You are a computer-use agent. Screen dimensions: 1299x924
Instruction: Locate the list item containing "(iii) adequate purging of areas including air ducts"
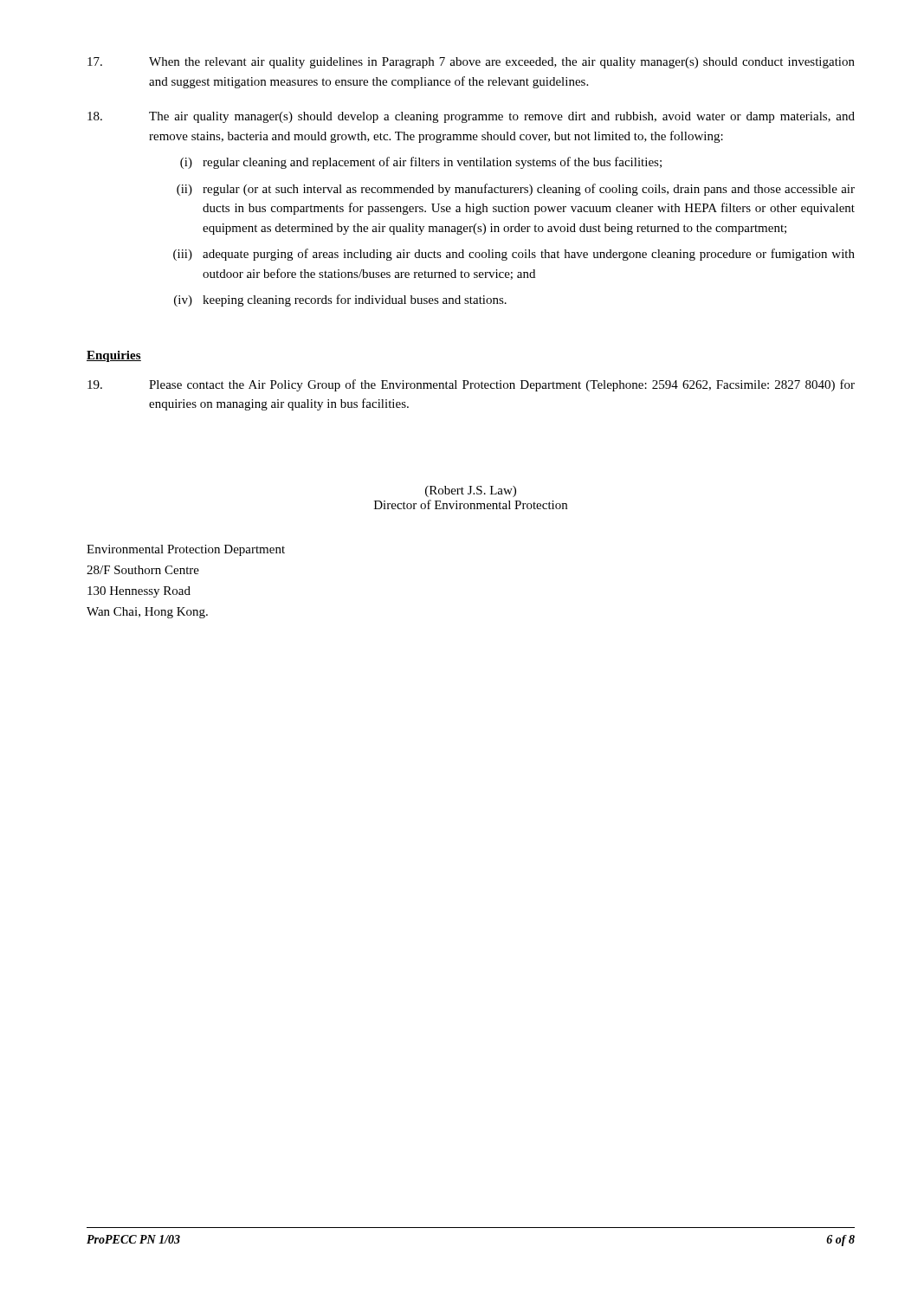502,264
